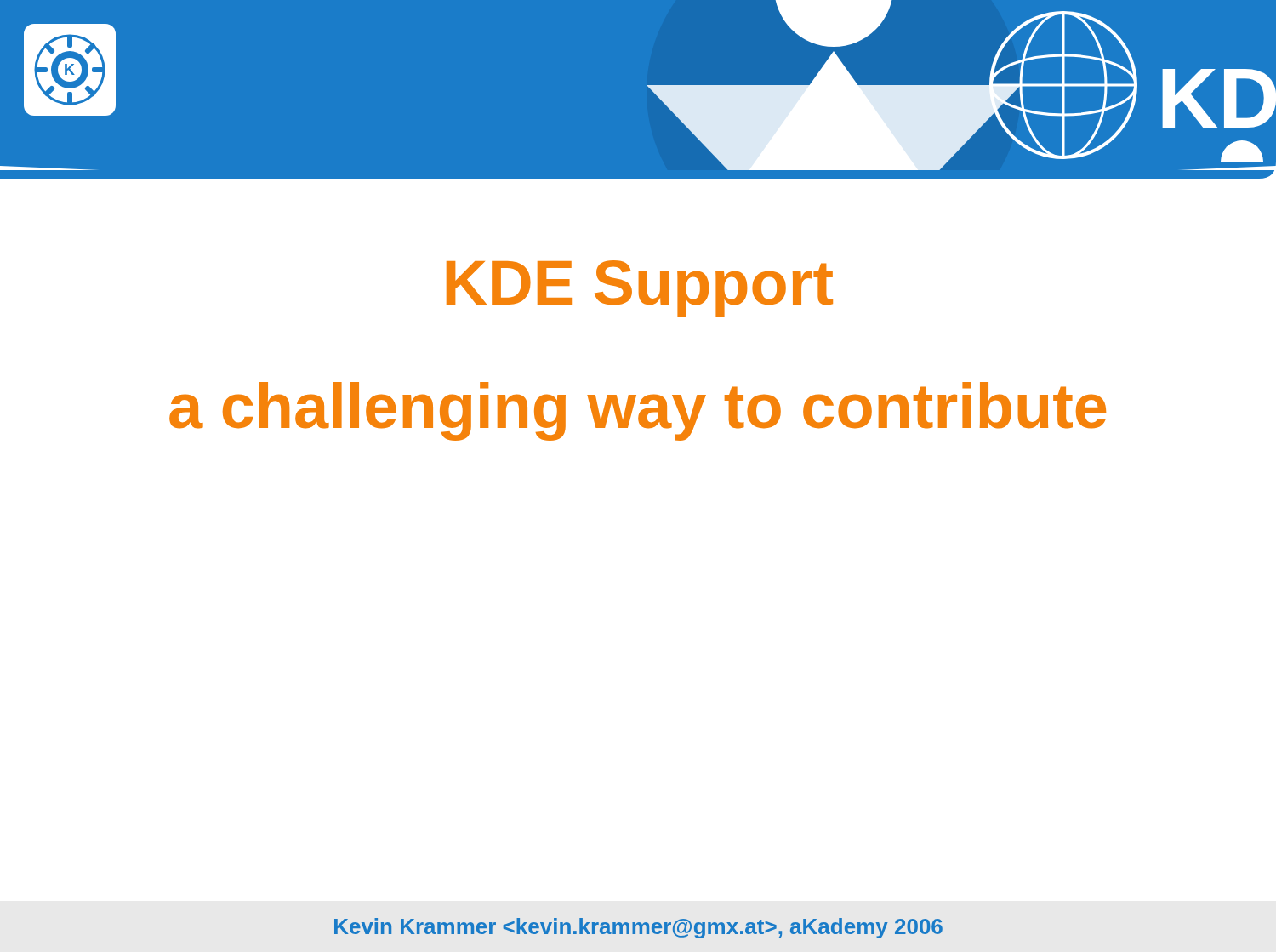Where does it say "KDE Support"?
1276x952 pixels.
click(x=638, y=283)
